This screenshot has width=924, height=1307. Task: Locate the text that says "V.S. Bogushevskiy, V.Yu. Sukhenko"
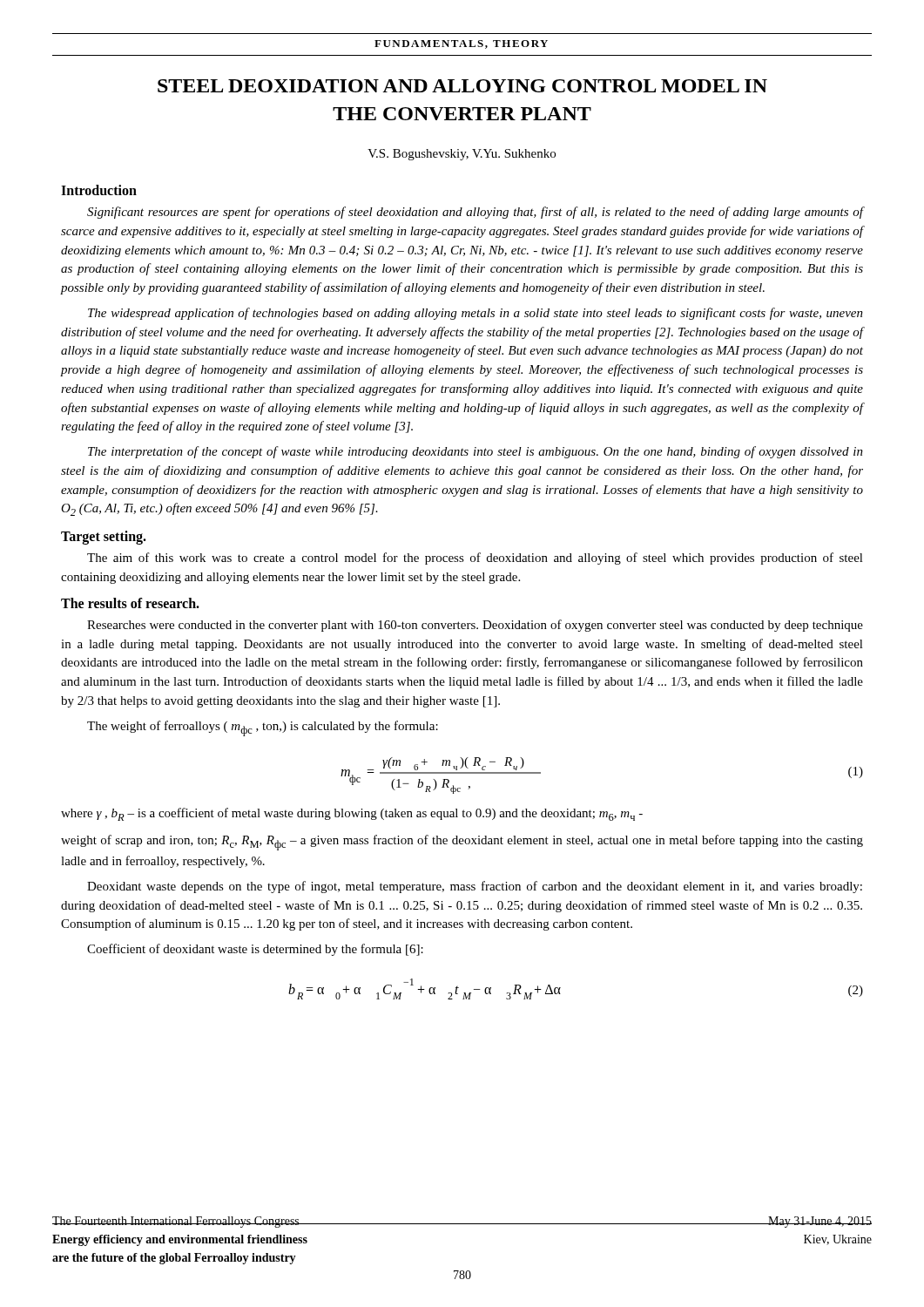pyautogui.click(x=462, y=153)
